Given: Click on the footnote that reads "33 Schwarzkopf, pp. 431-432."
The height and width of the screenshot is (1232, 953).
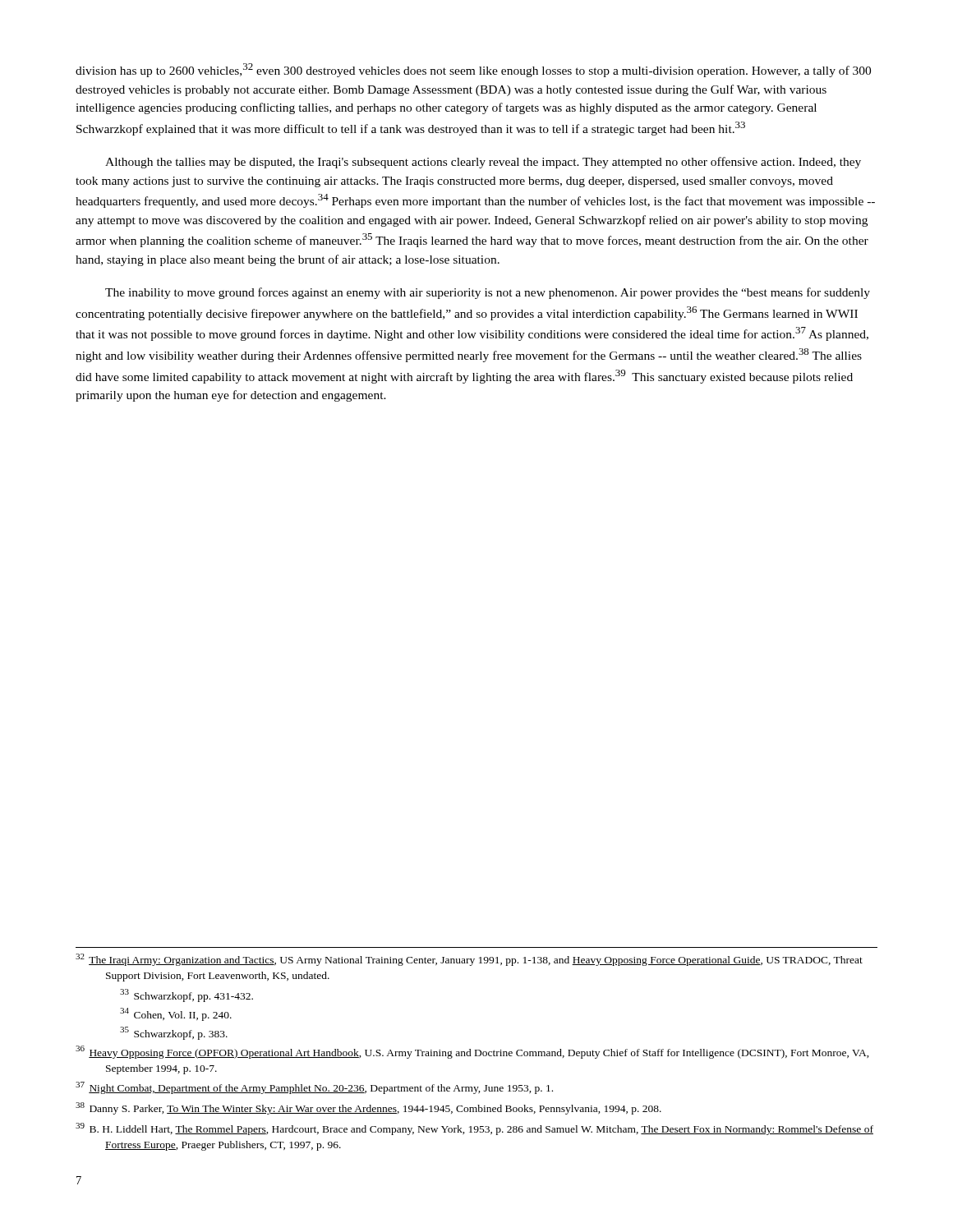Looking at the screenshot, I should 187,995.
